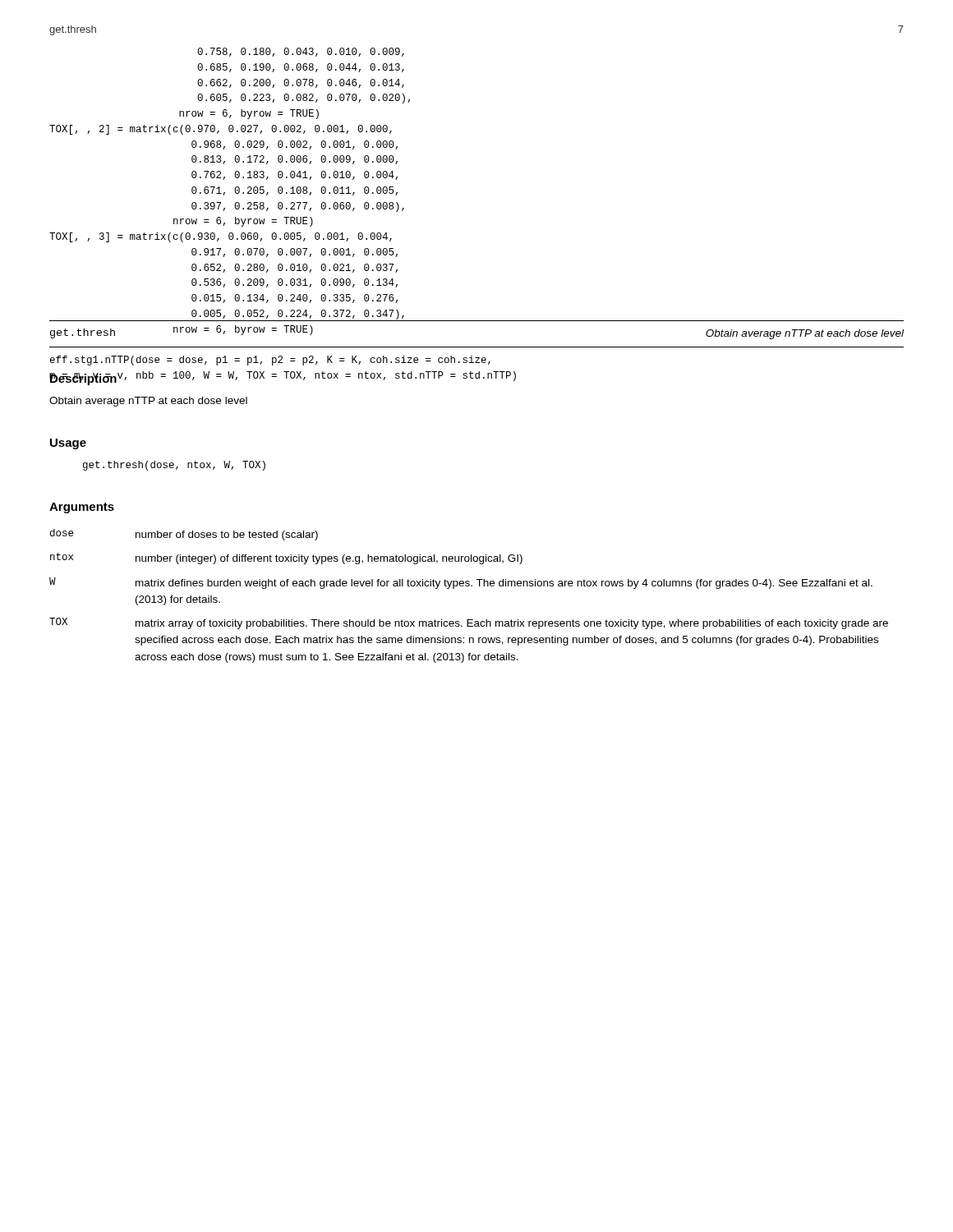Viewport: 953px width, 1232px height.
Task: Locate the table with the text "matrix defines burden weight of"
Action: click(476, 597)
